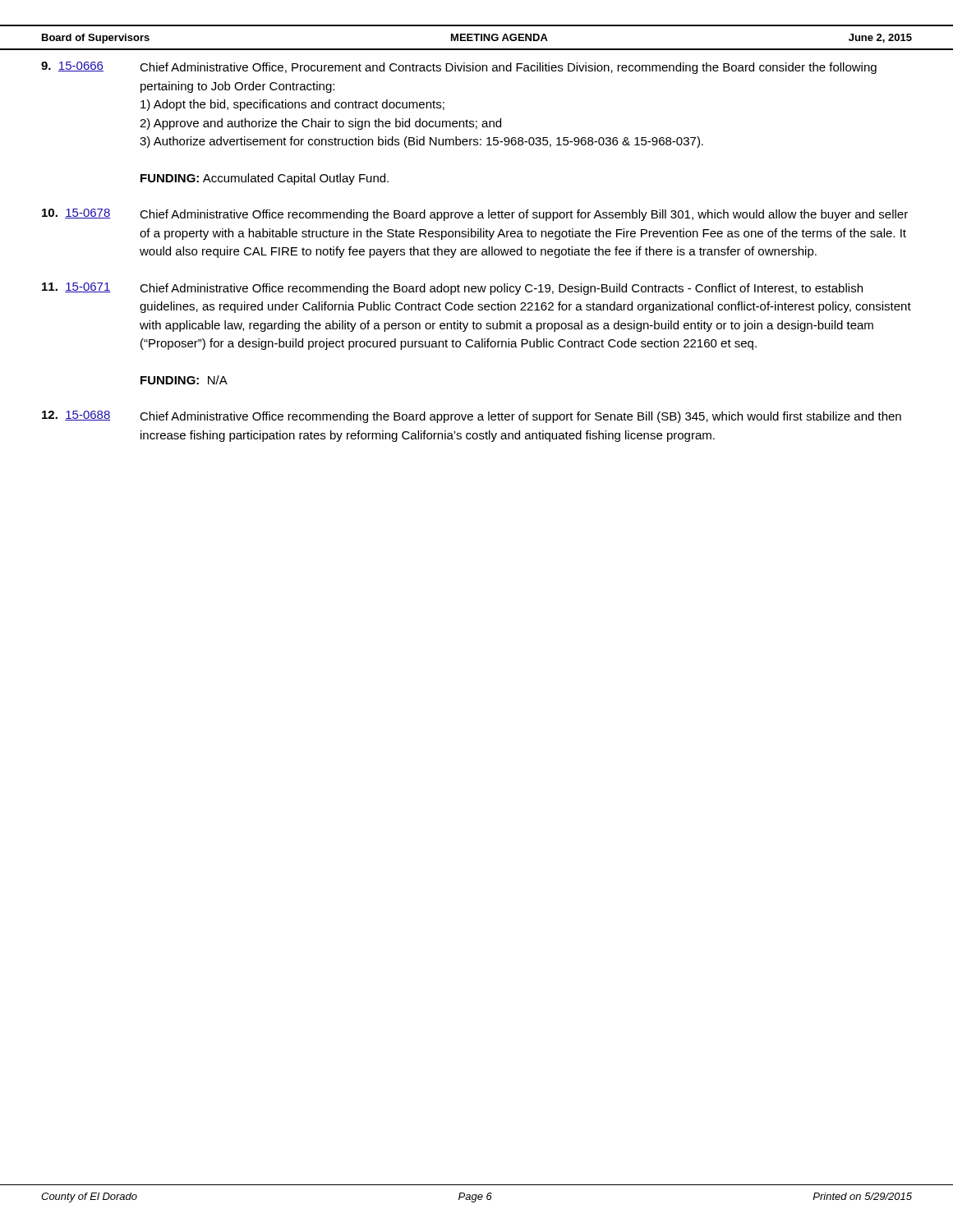Point to the block beginning "9. 15-0666 Chief Administrative Office, Procurement and Contracts"
Viewport: 953px width, 1232px height.
coord(459,68)
